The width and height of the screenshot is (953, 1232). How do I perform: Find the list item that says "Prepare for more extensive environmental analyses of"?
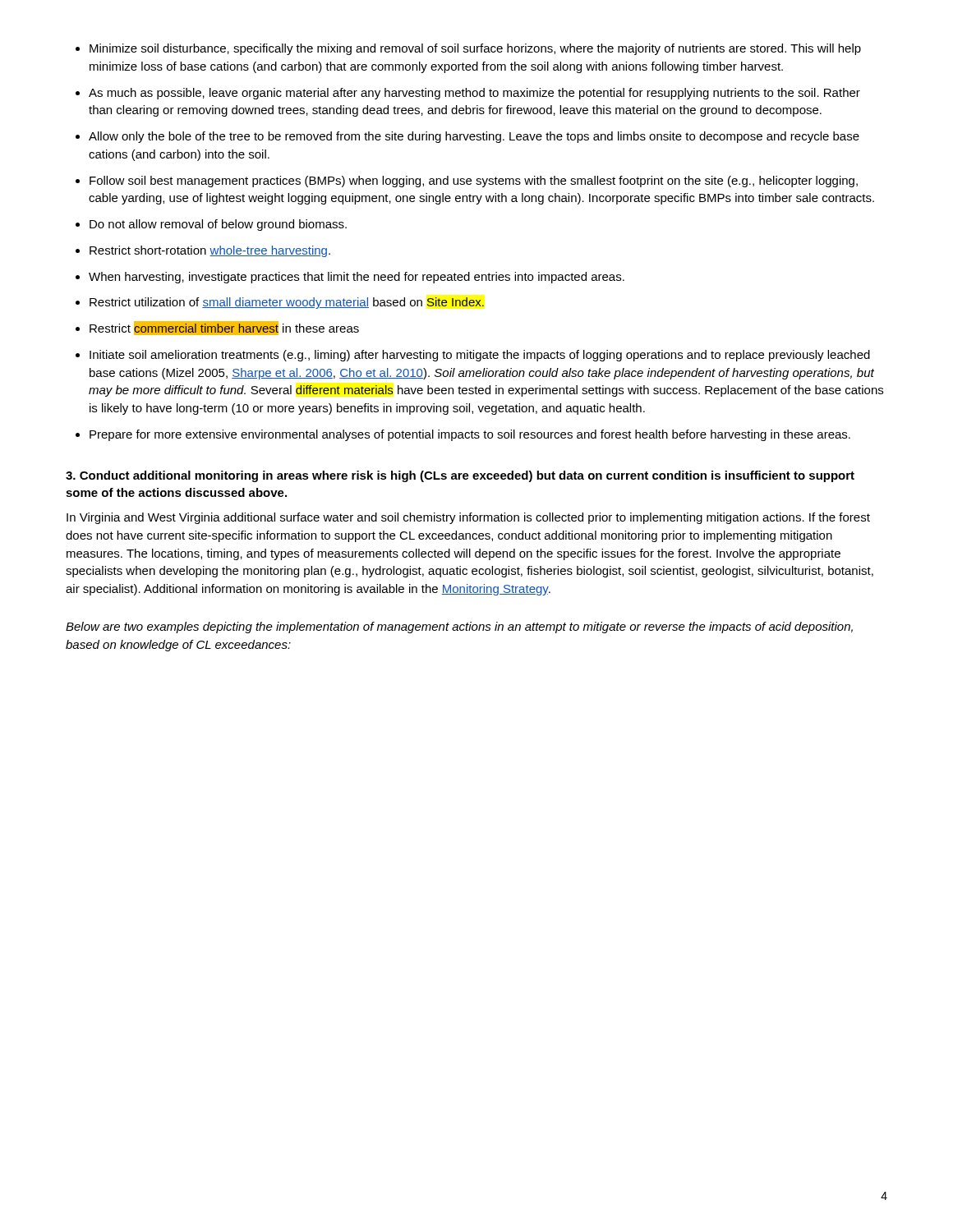(470, 434)
